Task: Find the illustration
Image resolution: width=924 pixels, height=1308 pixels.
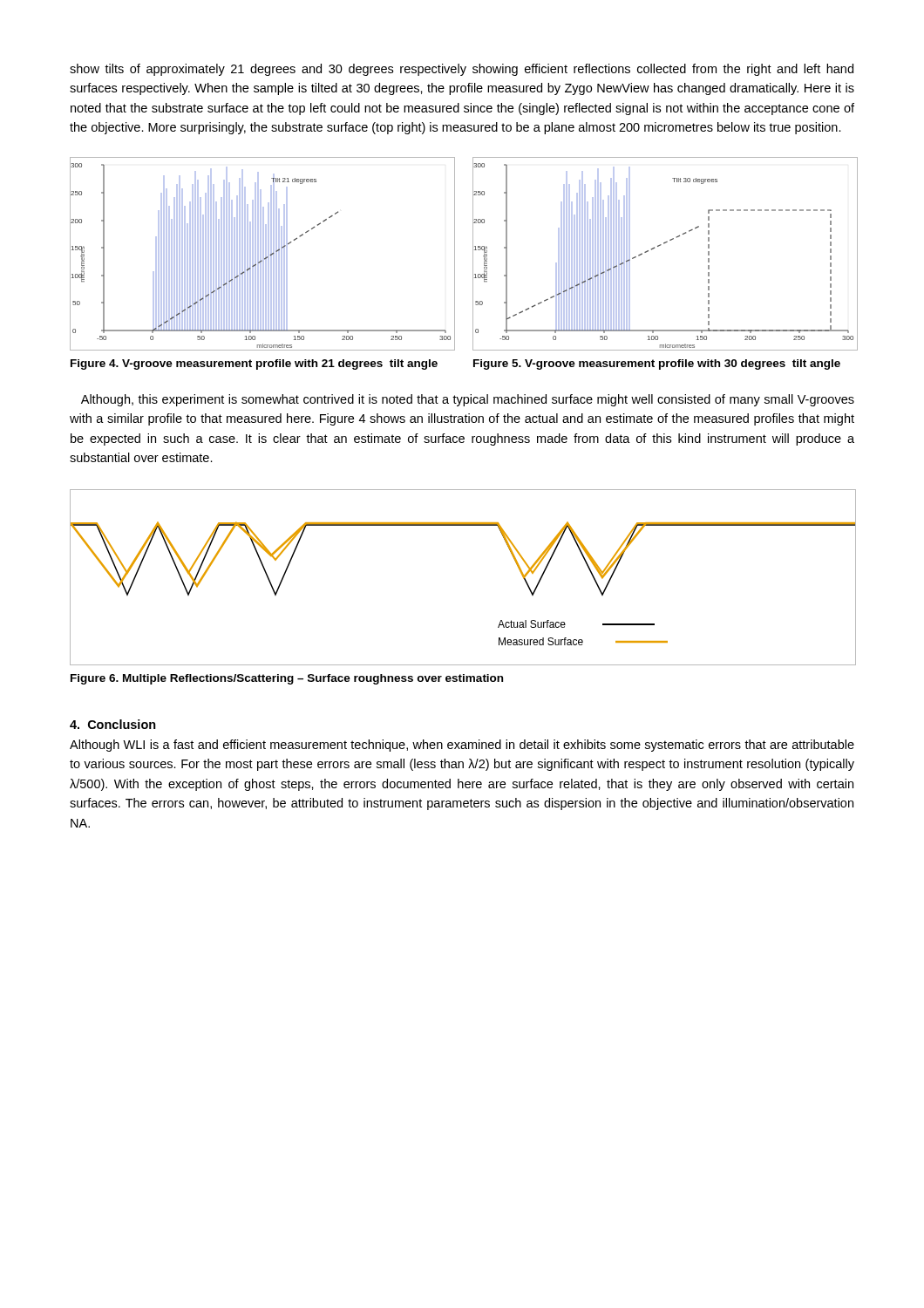Action: click(x=463, y=577)
